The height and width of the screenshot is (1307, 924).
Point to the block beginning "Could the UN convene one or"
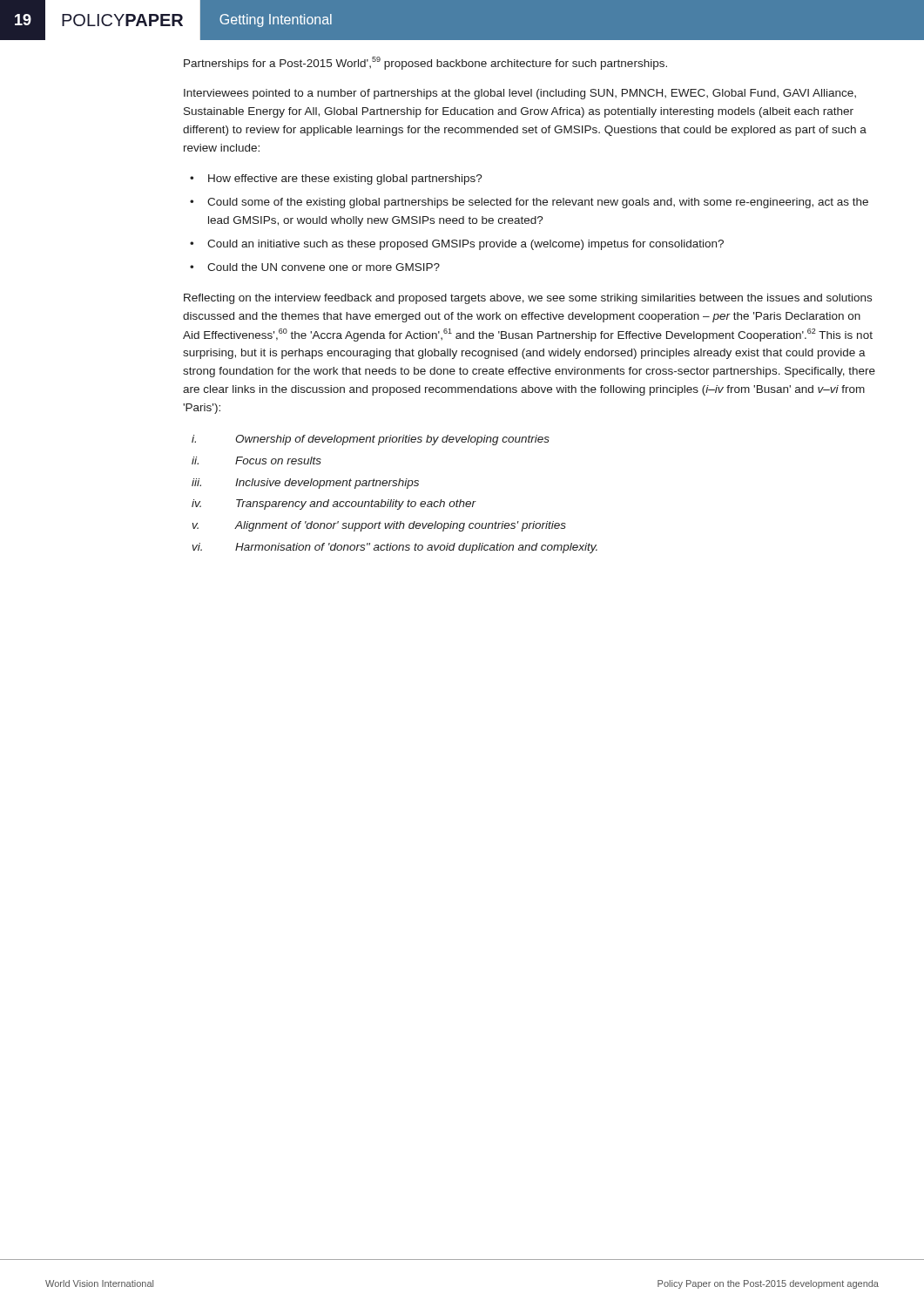click(x=324, y=267)
